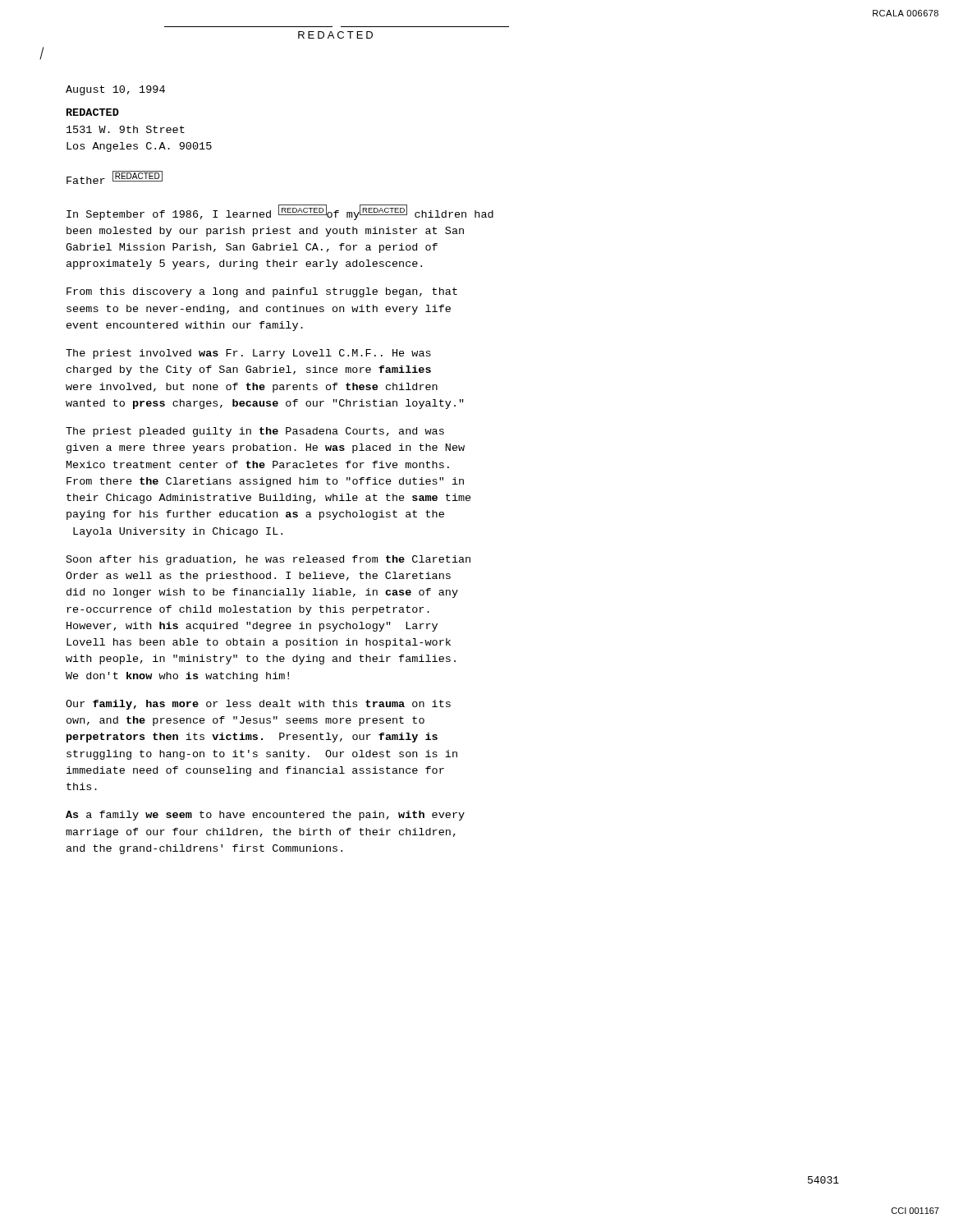
Task: Point to "Father REDACTED"
Action: (x=114, y=179)
